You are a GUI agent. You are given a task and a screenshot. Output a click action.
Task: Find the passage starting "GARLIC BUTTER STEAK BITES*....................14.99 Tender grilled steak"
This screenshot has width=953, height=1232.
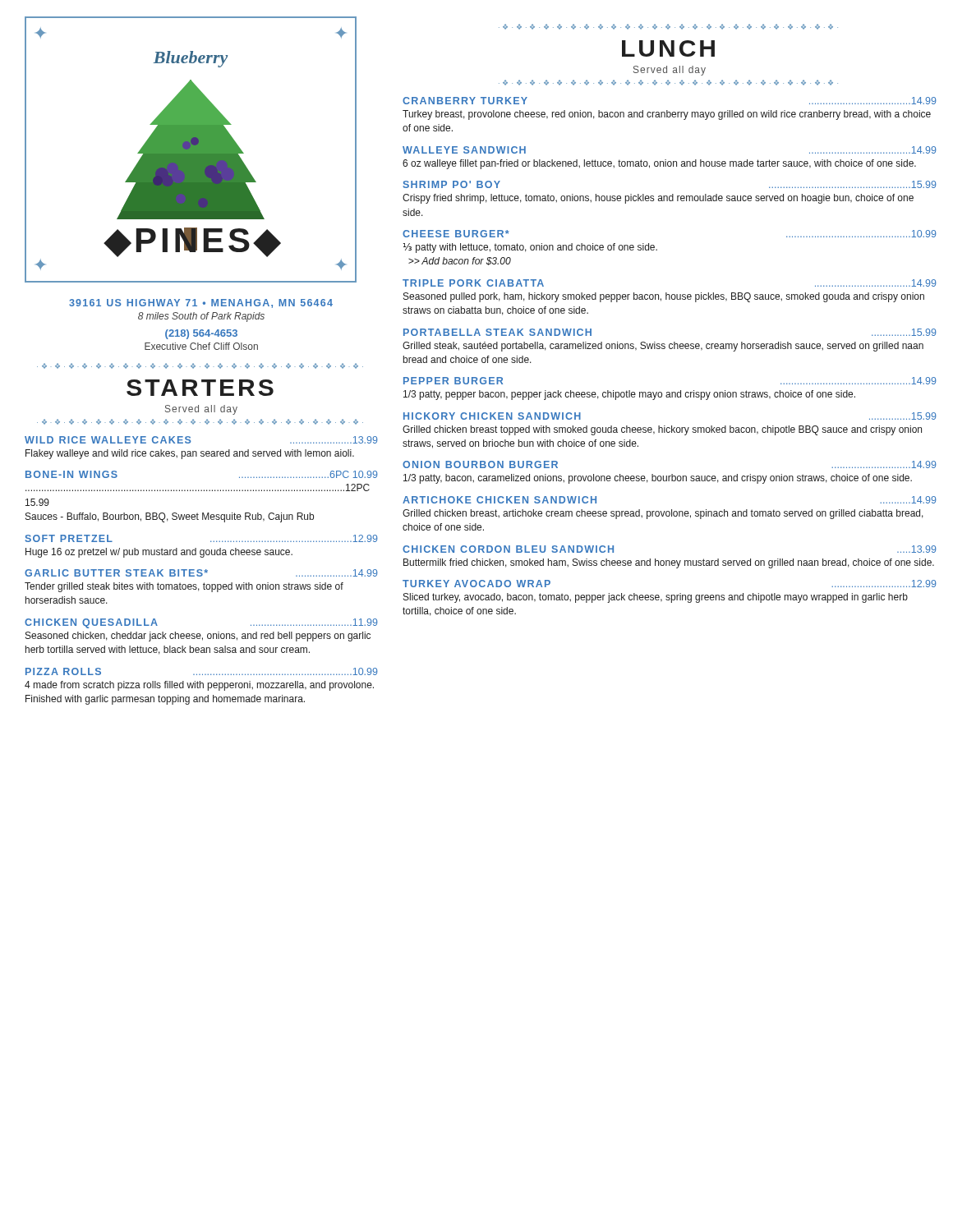pos(201,588)
